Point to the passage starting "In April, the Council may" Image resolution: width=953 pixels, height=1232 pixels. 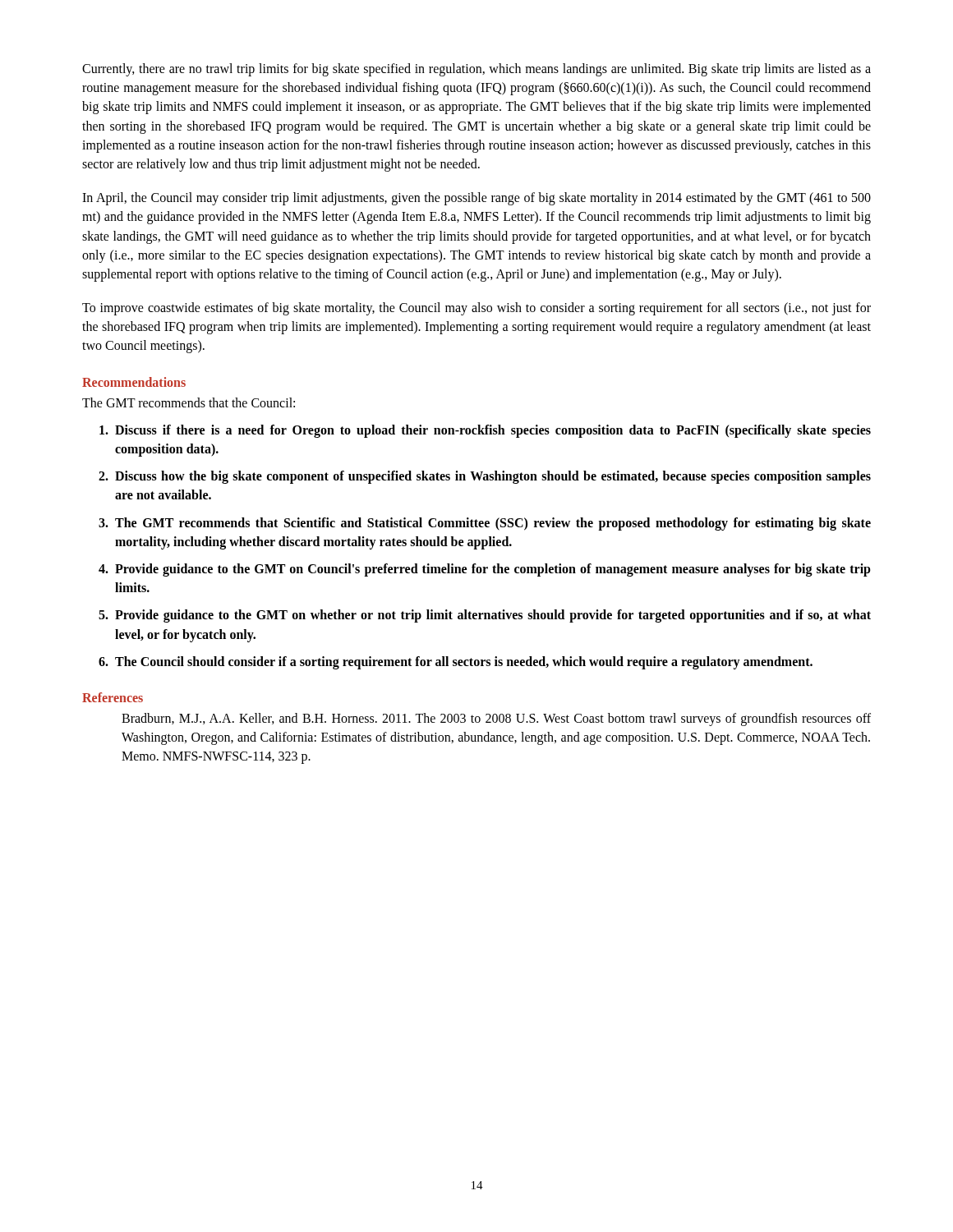click(x=476, y=236)
